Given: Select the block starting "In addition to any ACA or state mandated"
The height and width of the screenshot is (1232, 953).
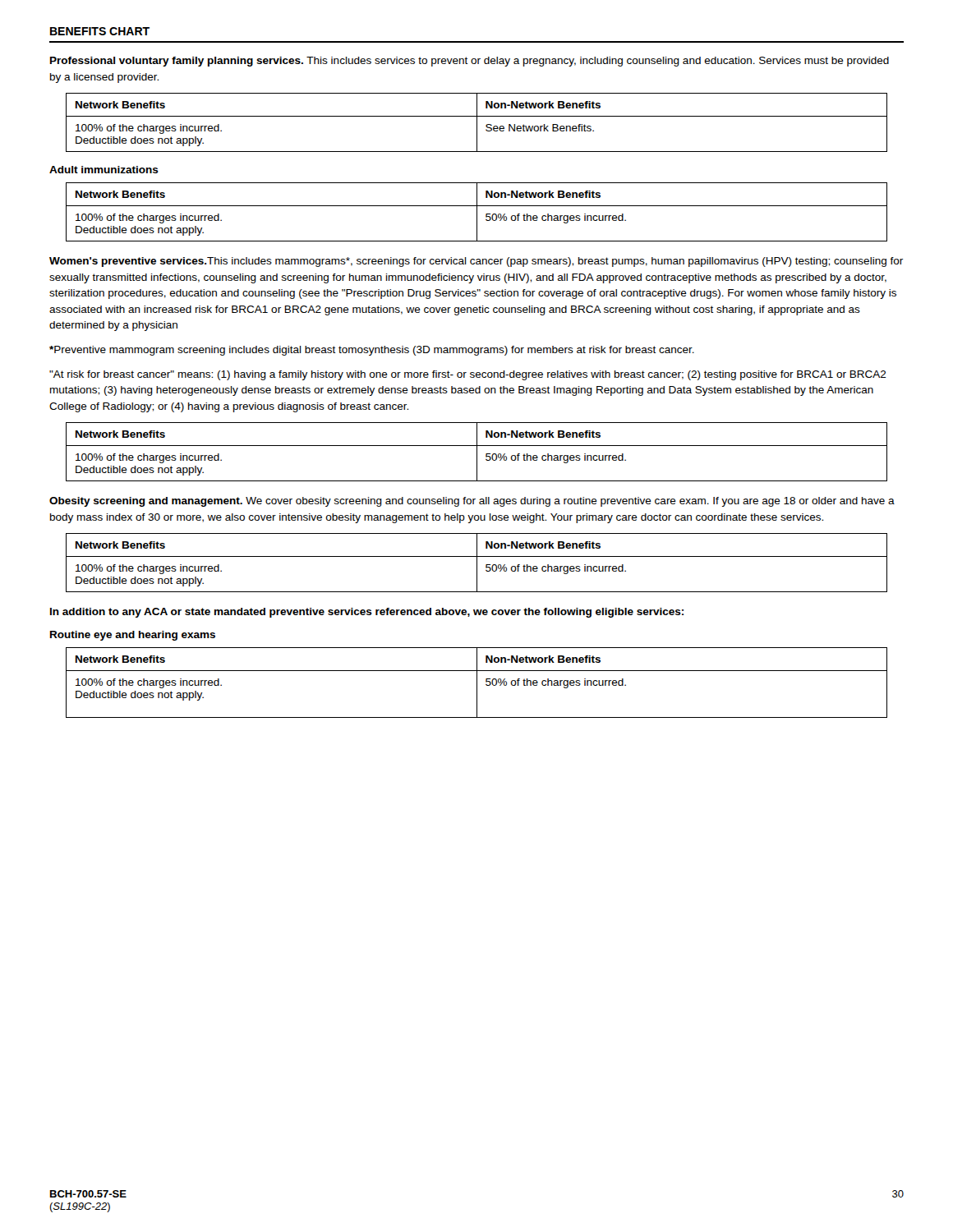Looking at the screenshot, I should click(x=367, y=612).
